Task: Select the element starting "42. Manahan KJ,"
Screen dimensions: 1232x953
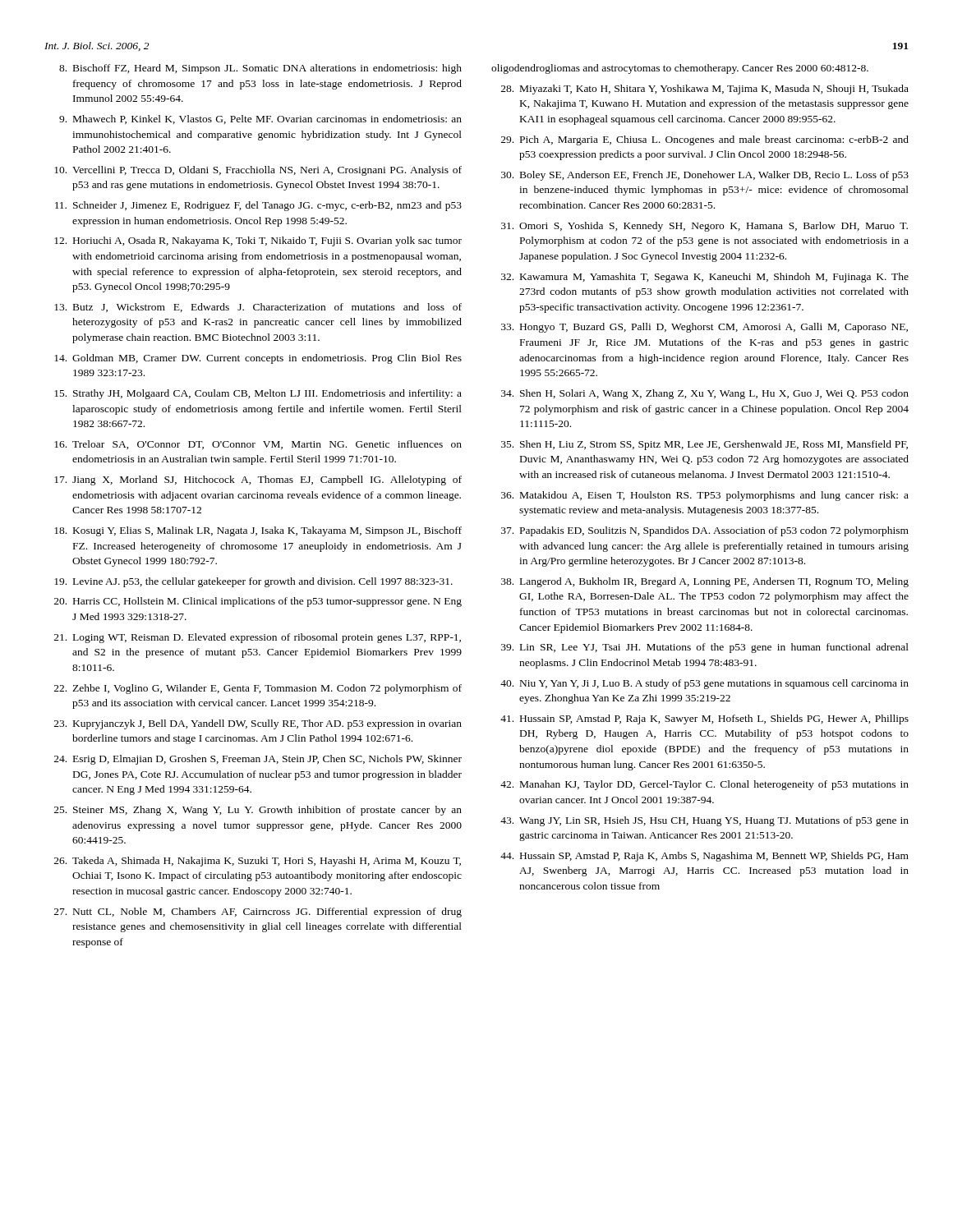Action: 700,792
